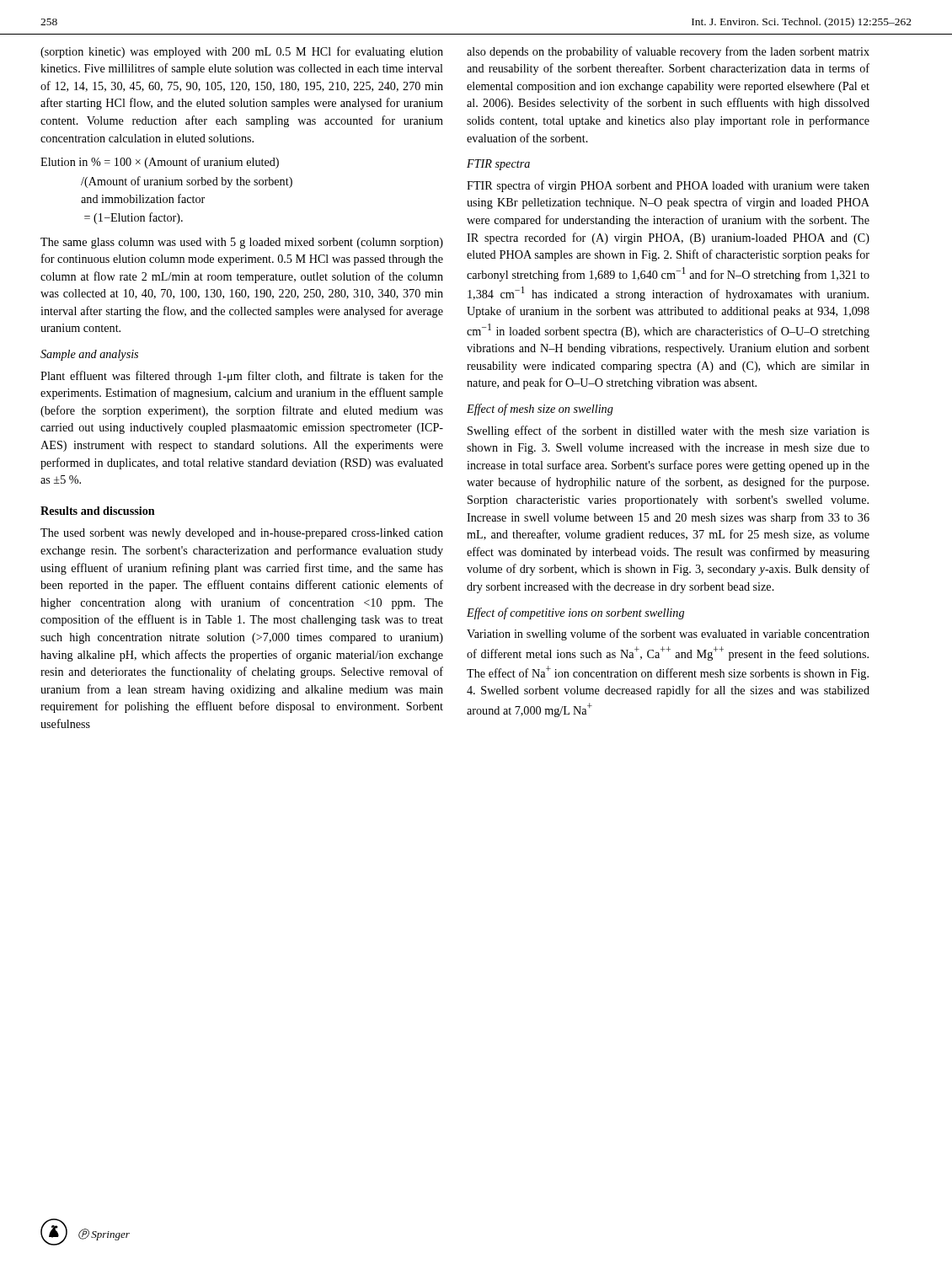Find the passage starting "Plant effluent was filtered through"

(x=242, y=428)
